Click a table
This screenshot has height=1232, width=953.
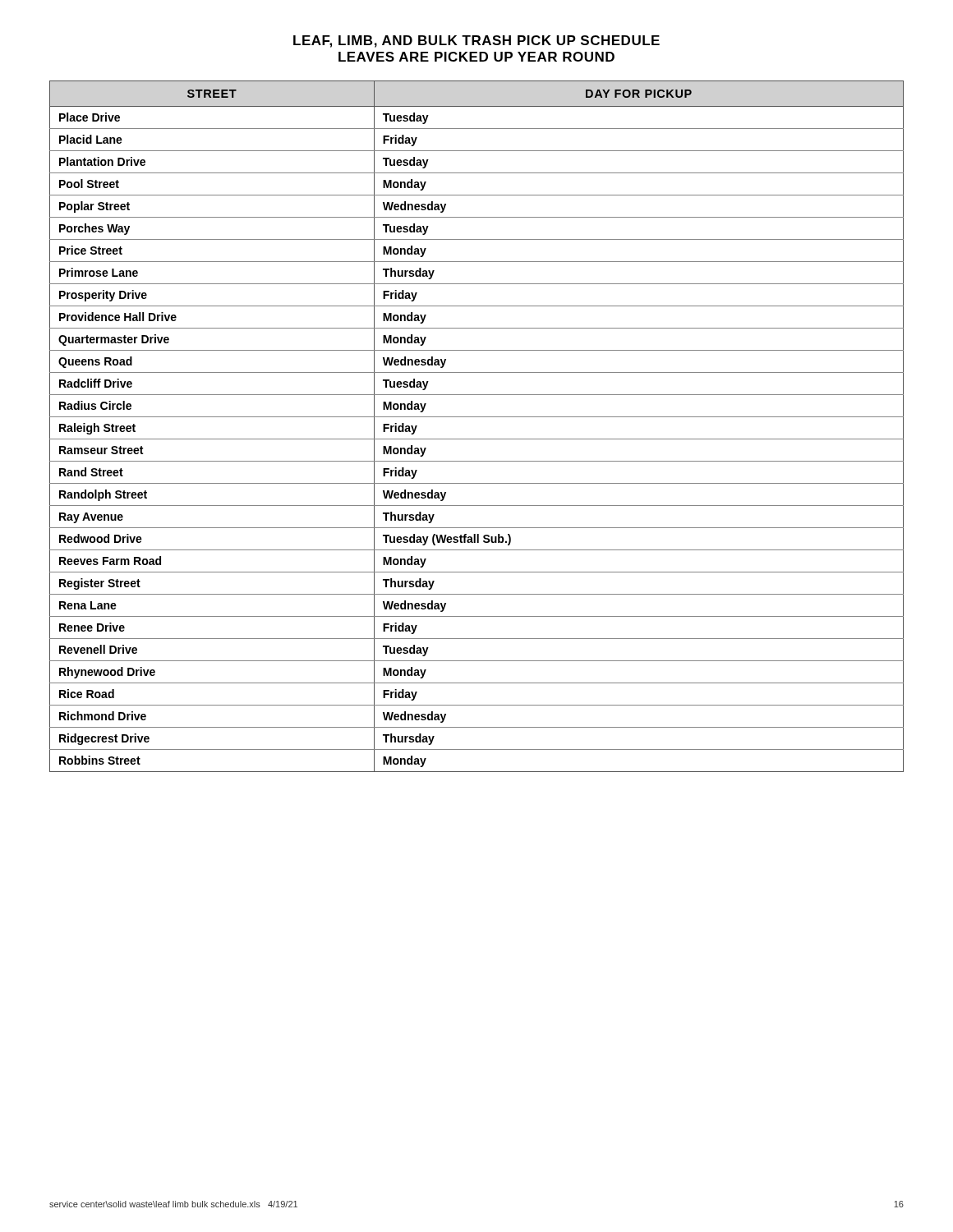[x=476, y=426]
